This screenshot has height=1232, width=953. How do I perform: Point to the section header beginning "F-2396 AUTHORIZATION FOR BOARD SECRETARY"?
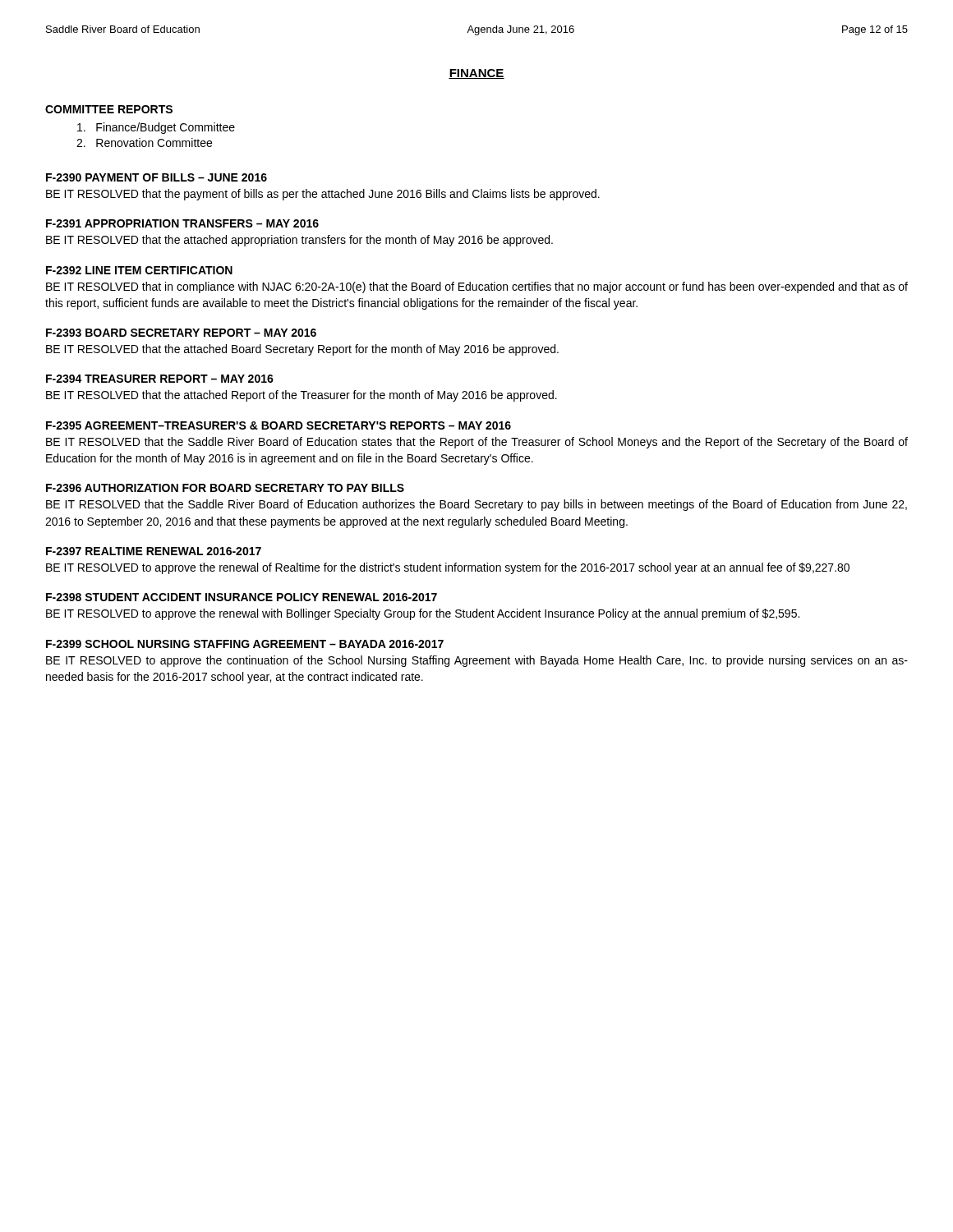click(x=225, y=488)
